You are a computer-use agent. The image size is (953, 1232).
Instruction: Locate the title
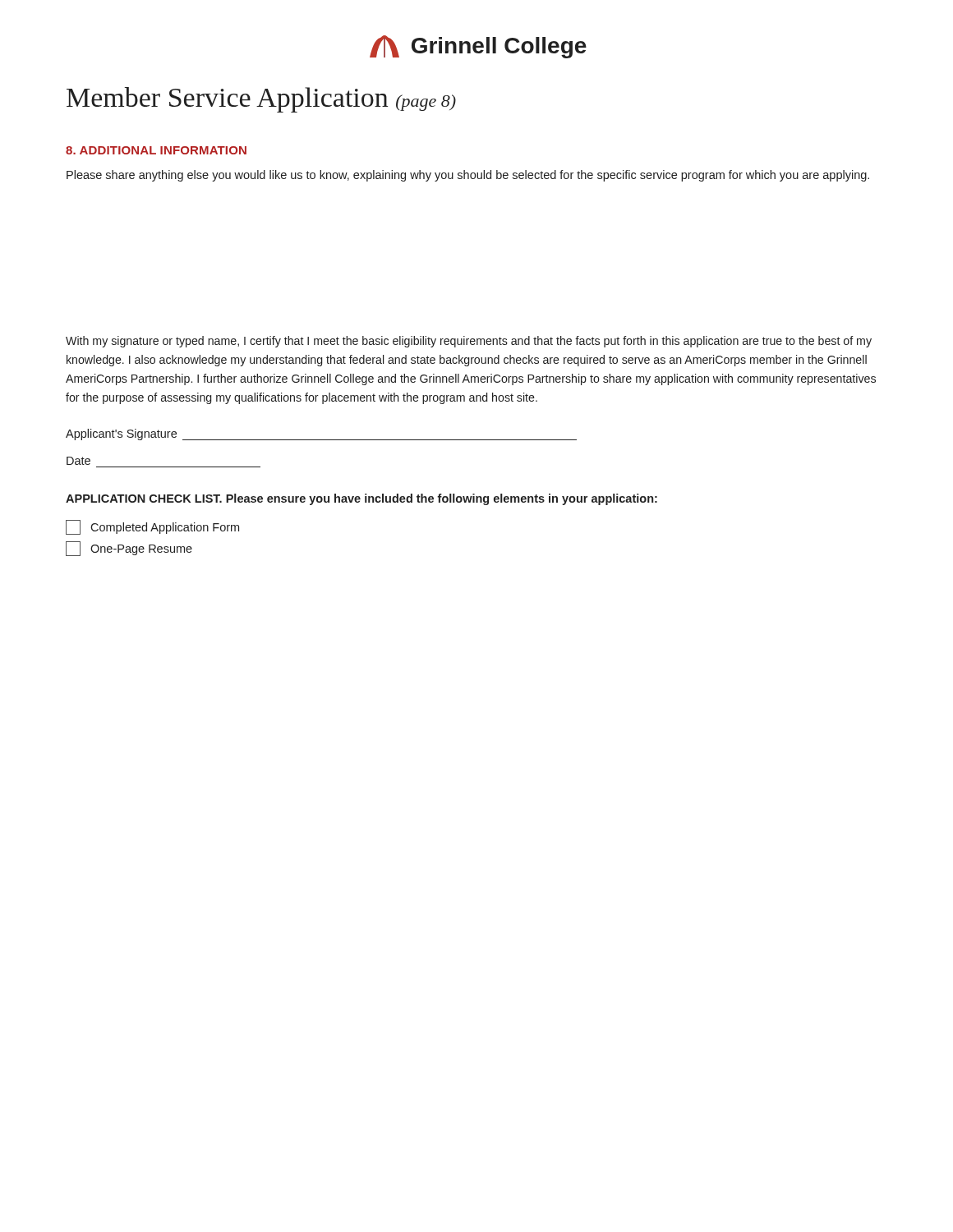click(509, 98)
